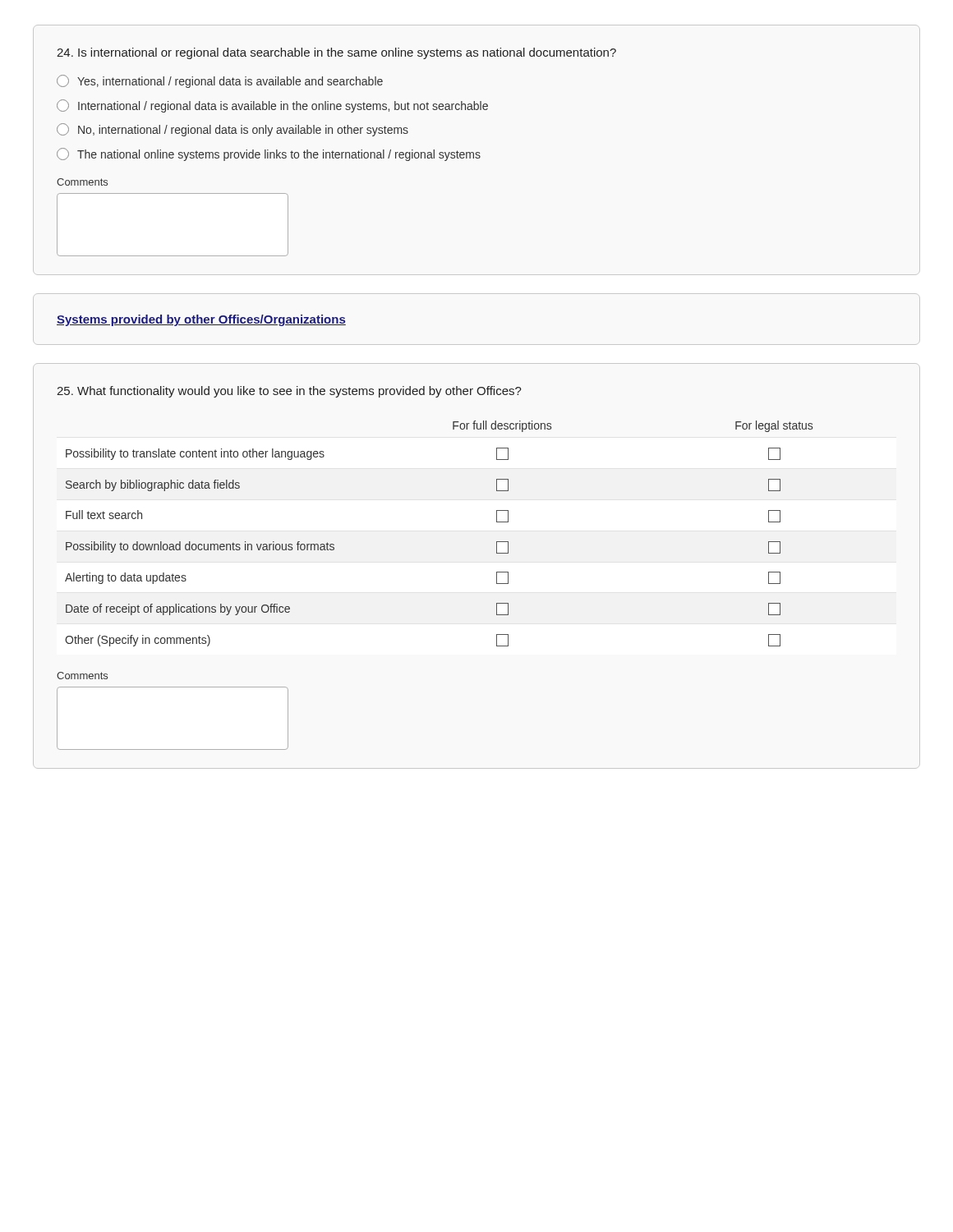Click on the text starting "What functionality would you like to see"
The height and width of the screenshot is (1232, 953).
(289, 391)
